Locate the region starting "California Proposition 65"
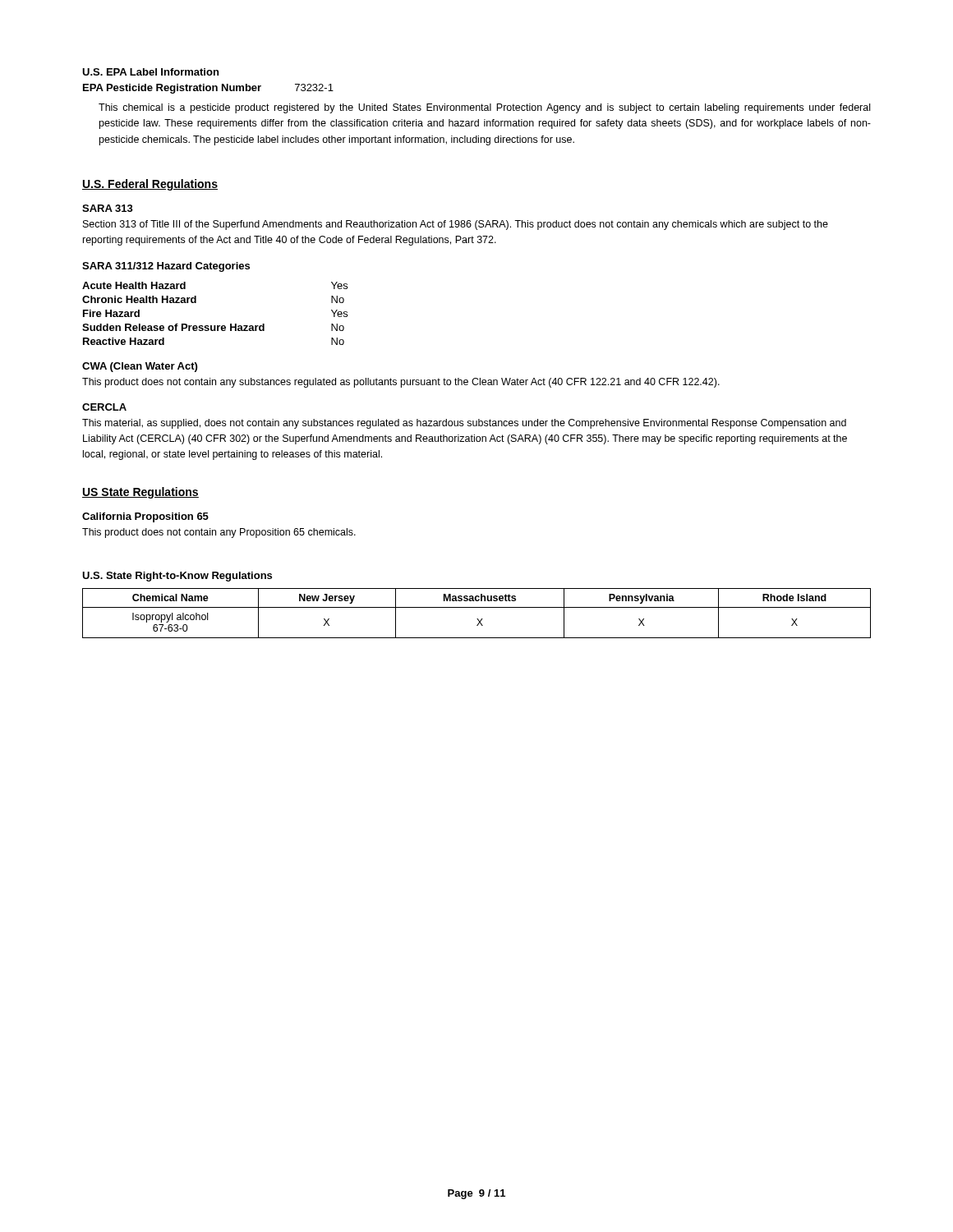This screenshot has width=953, height=1232. pyautogui.click(x=145, y=516)
